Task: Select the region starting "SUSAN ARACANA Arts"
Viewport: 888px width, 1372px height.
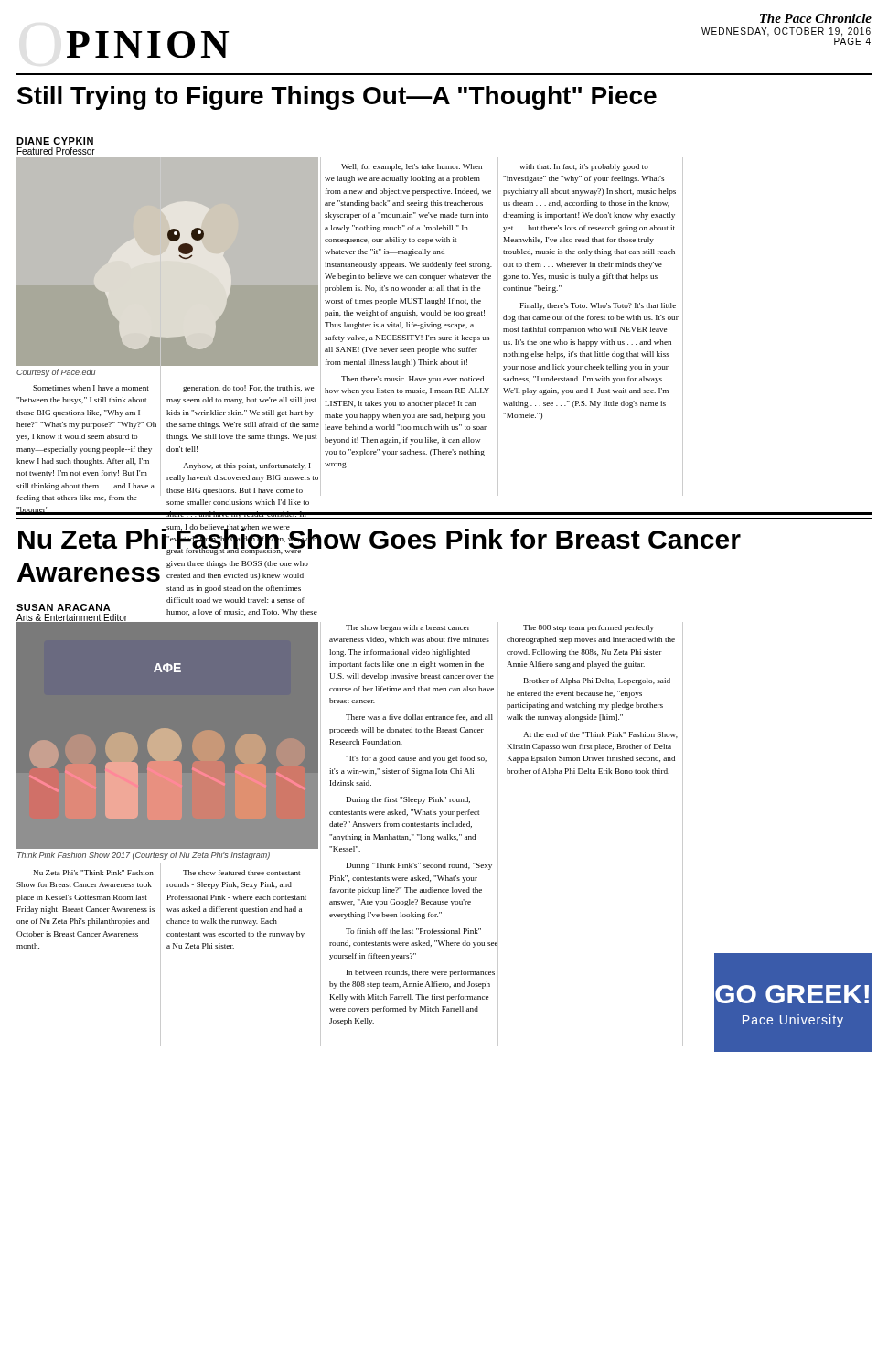Action: [x=72, y=612]
